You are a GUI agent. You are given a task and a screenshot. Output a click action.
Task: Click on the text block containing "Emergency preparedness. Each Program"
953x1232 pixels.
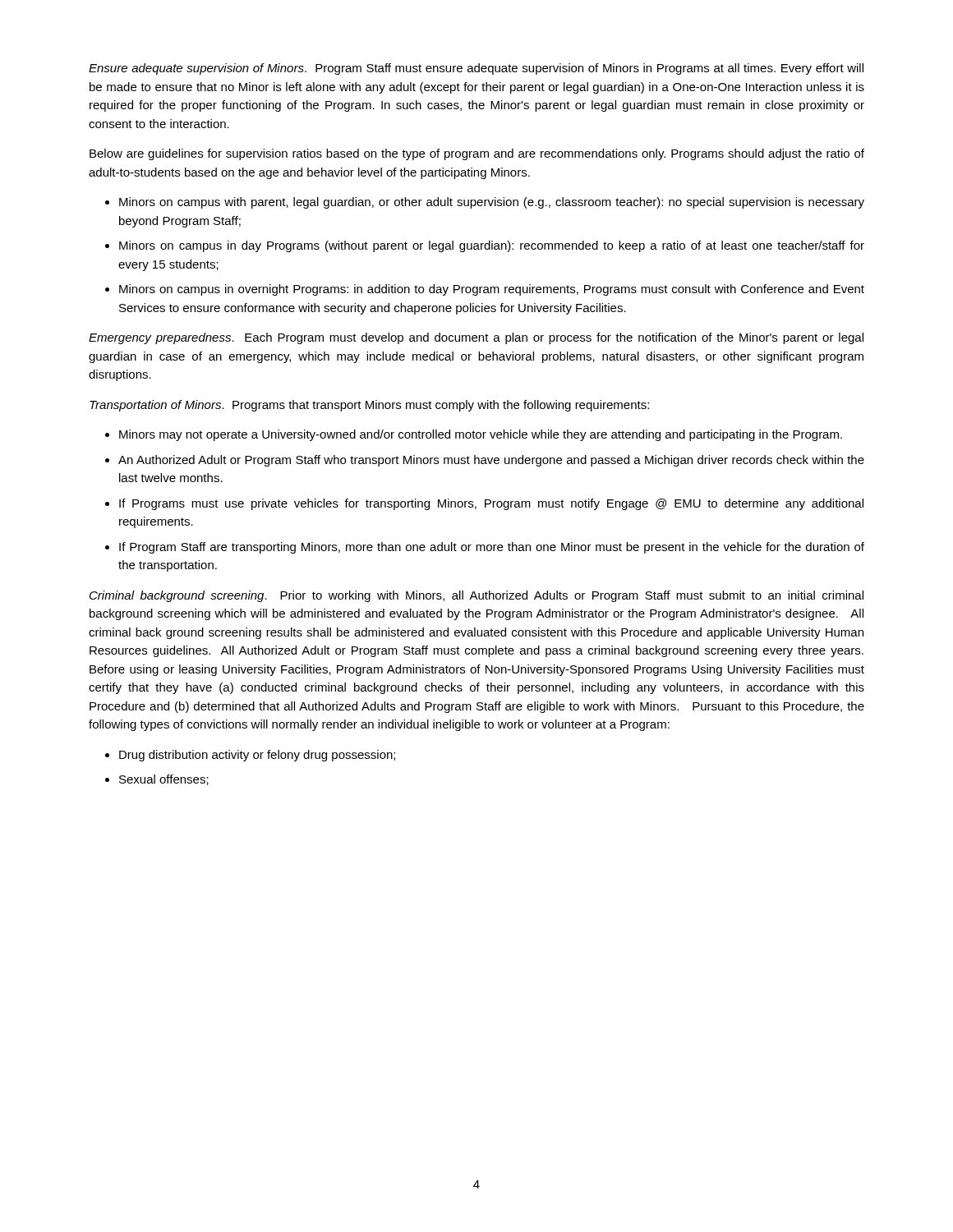tap(476, 356)
